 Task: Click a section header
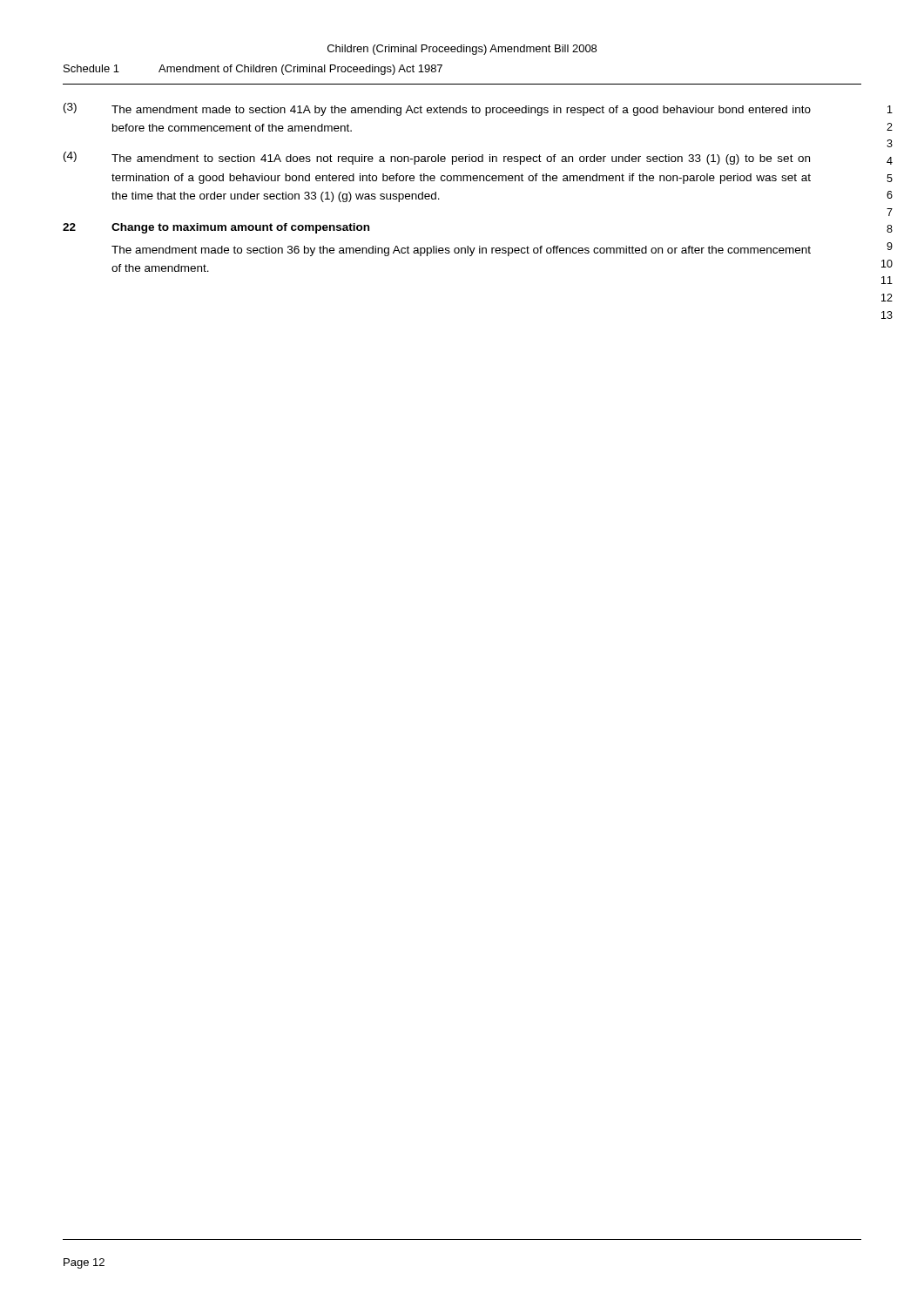(437, 227)
